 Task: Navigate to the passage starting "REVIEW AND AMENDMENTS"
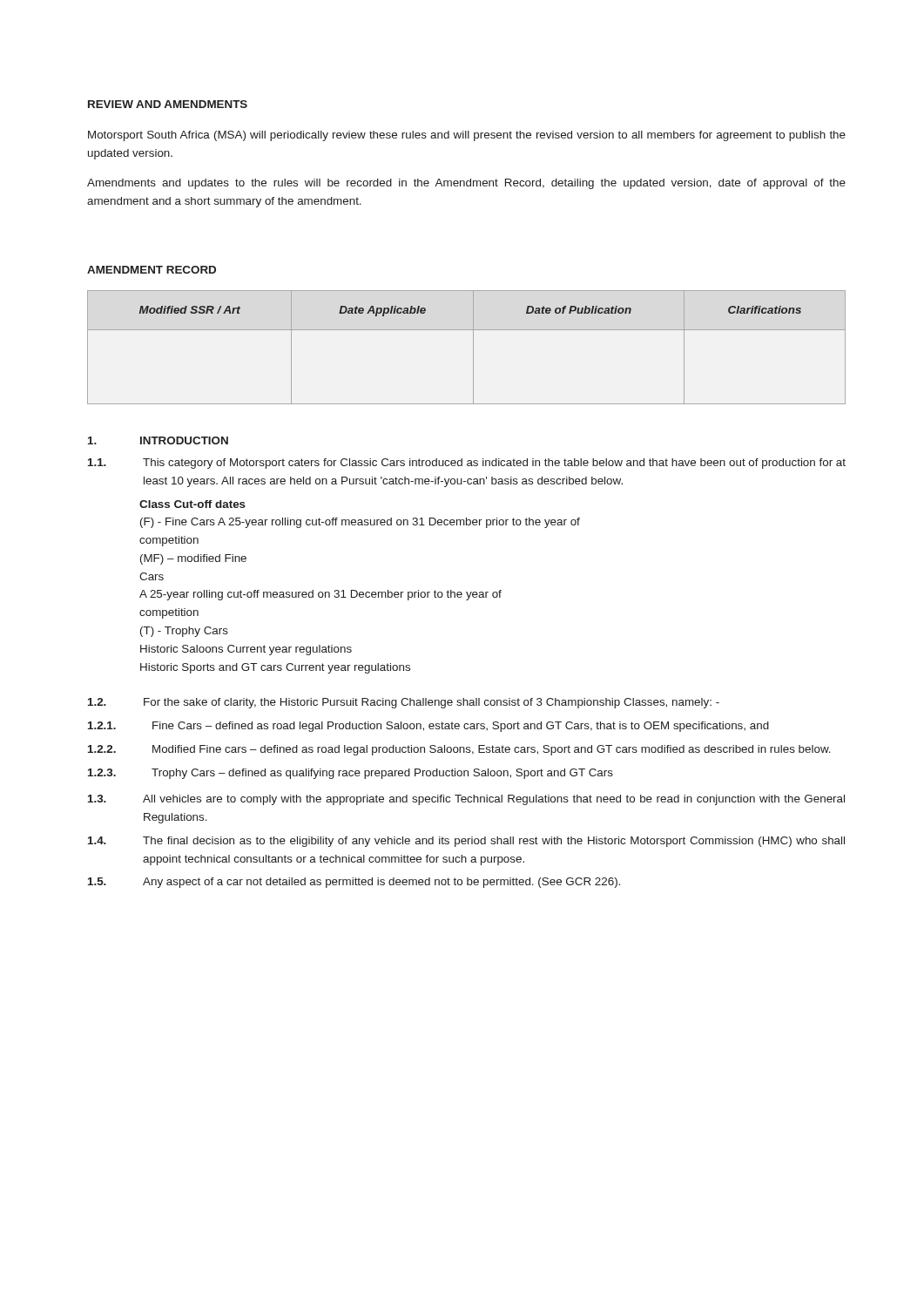(167, 104)
